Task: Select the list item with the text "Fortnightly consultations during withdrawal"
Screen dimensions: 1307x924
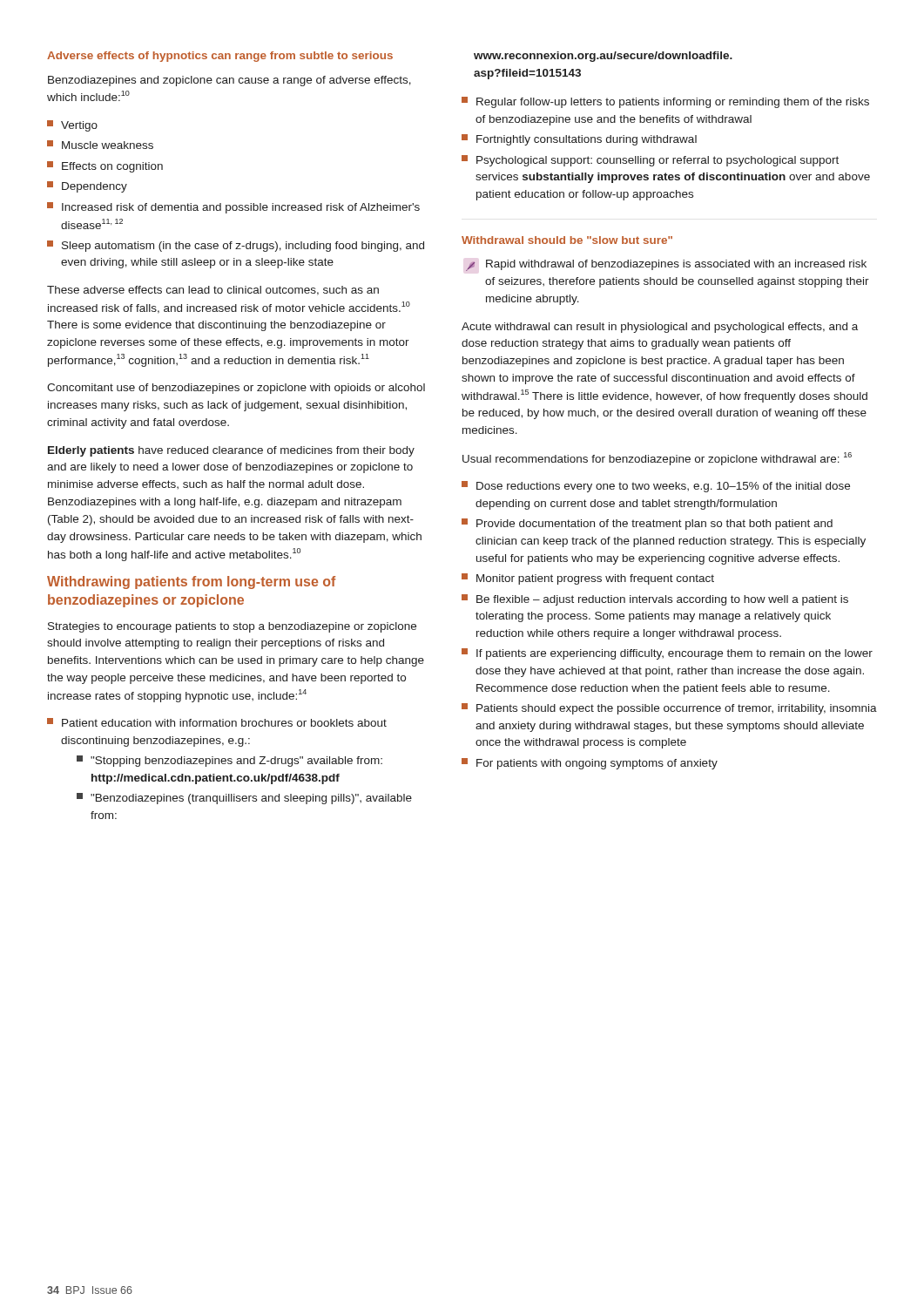Action: click(669, 139)
